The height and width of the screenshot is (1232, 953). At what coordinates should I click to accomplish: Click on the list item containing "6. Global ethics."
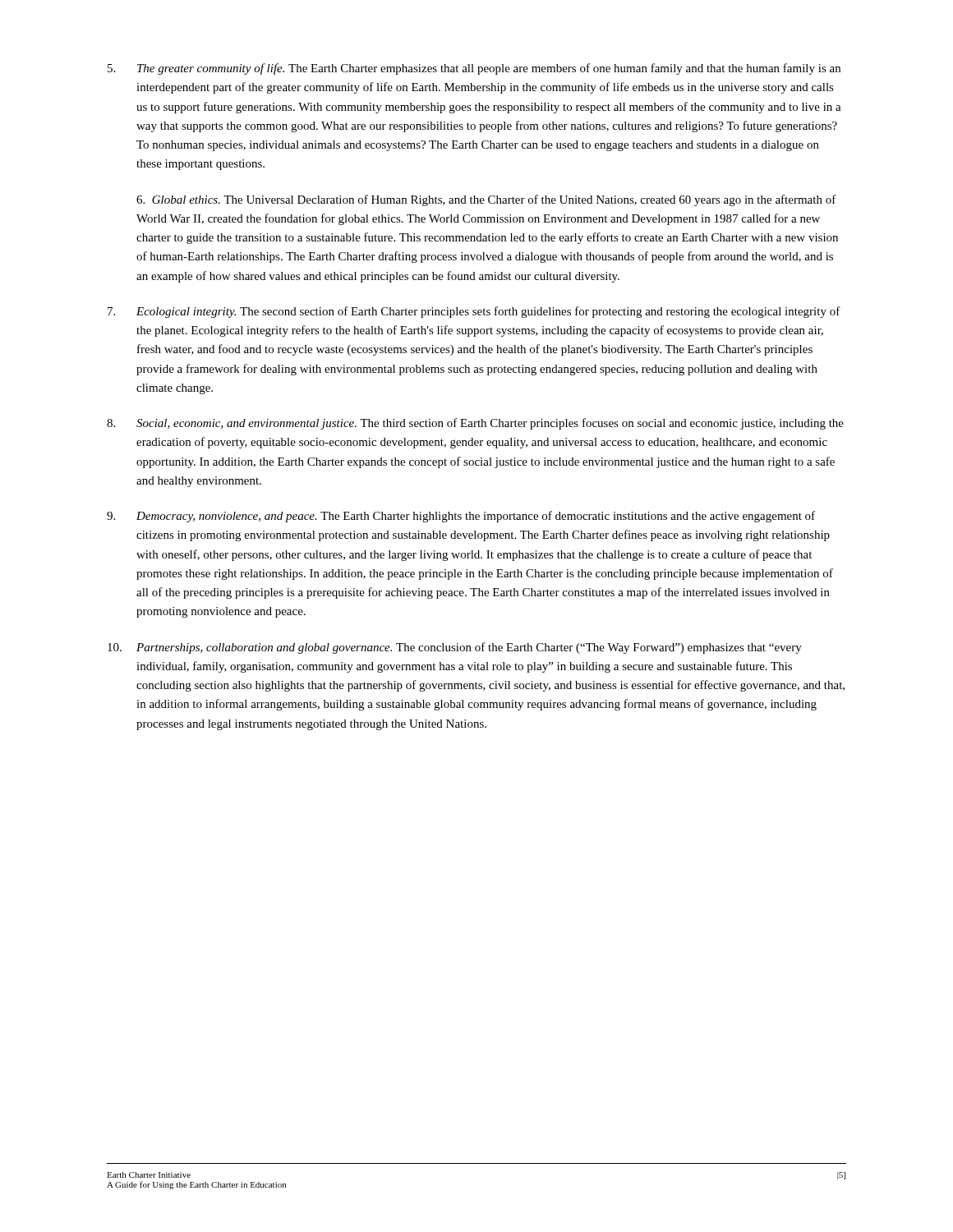pyautogui.click(x=487, y=237)
